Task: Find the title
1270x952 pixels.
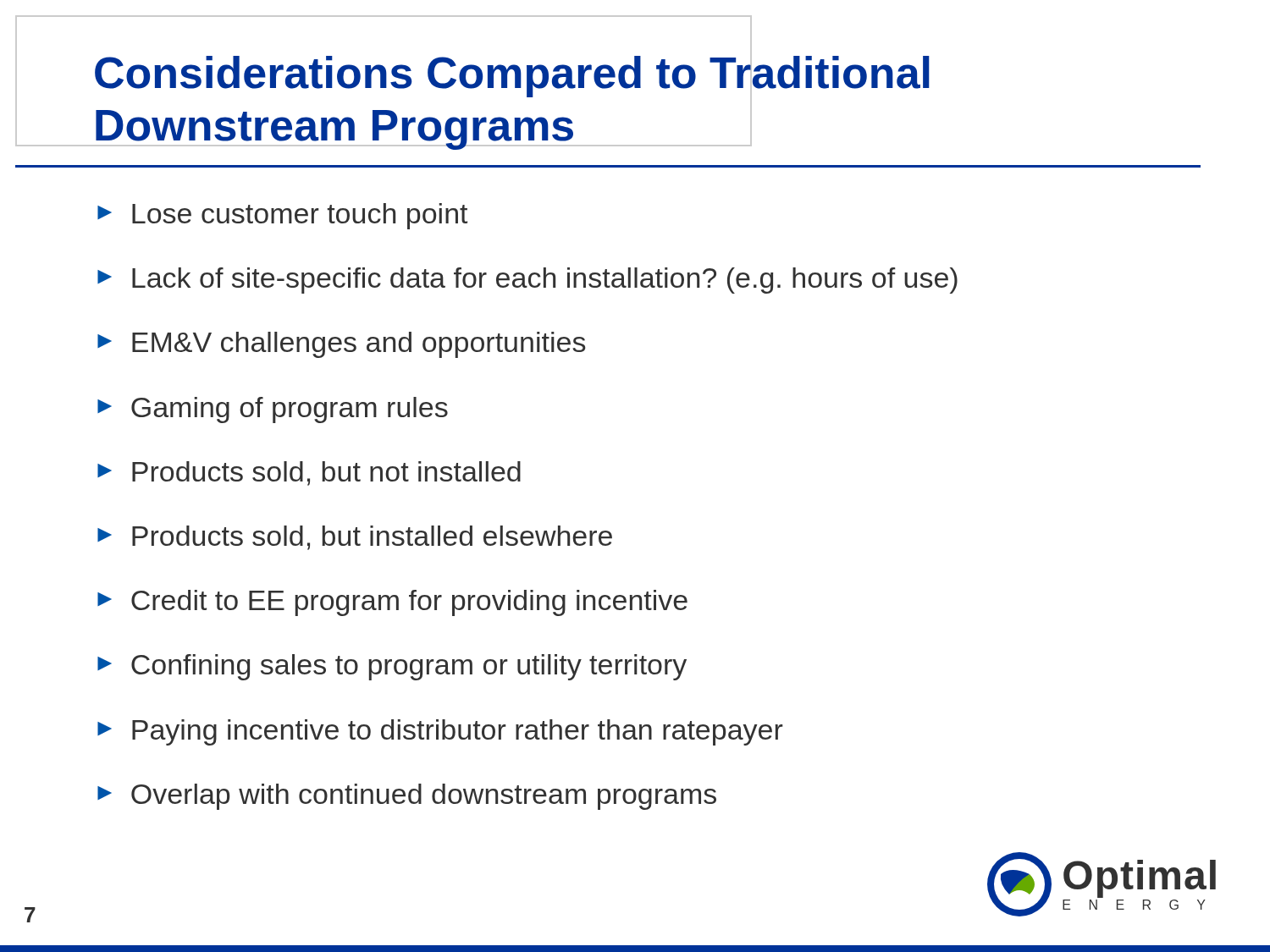Action: tap(559, 99)
